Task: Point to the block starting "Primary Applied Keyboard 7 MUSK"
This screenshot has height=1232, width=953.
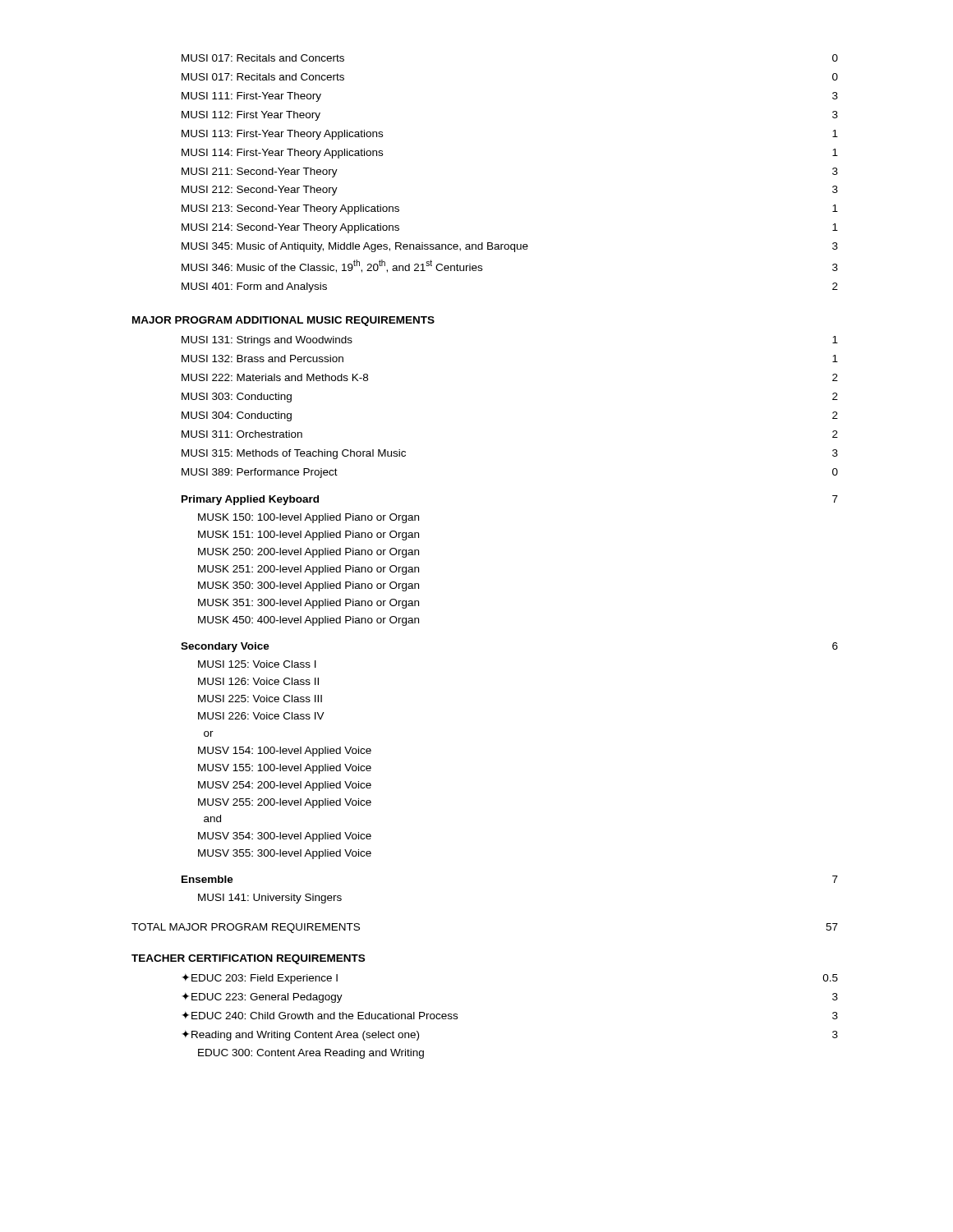Action: click(248, 500)
